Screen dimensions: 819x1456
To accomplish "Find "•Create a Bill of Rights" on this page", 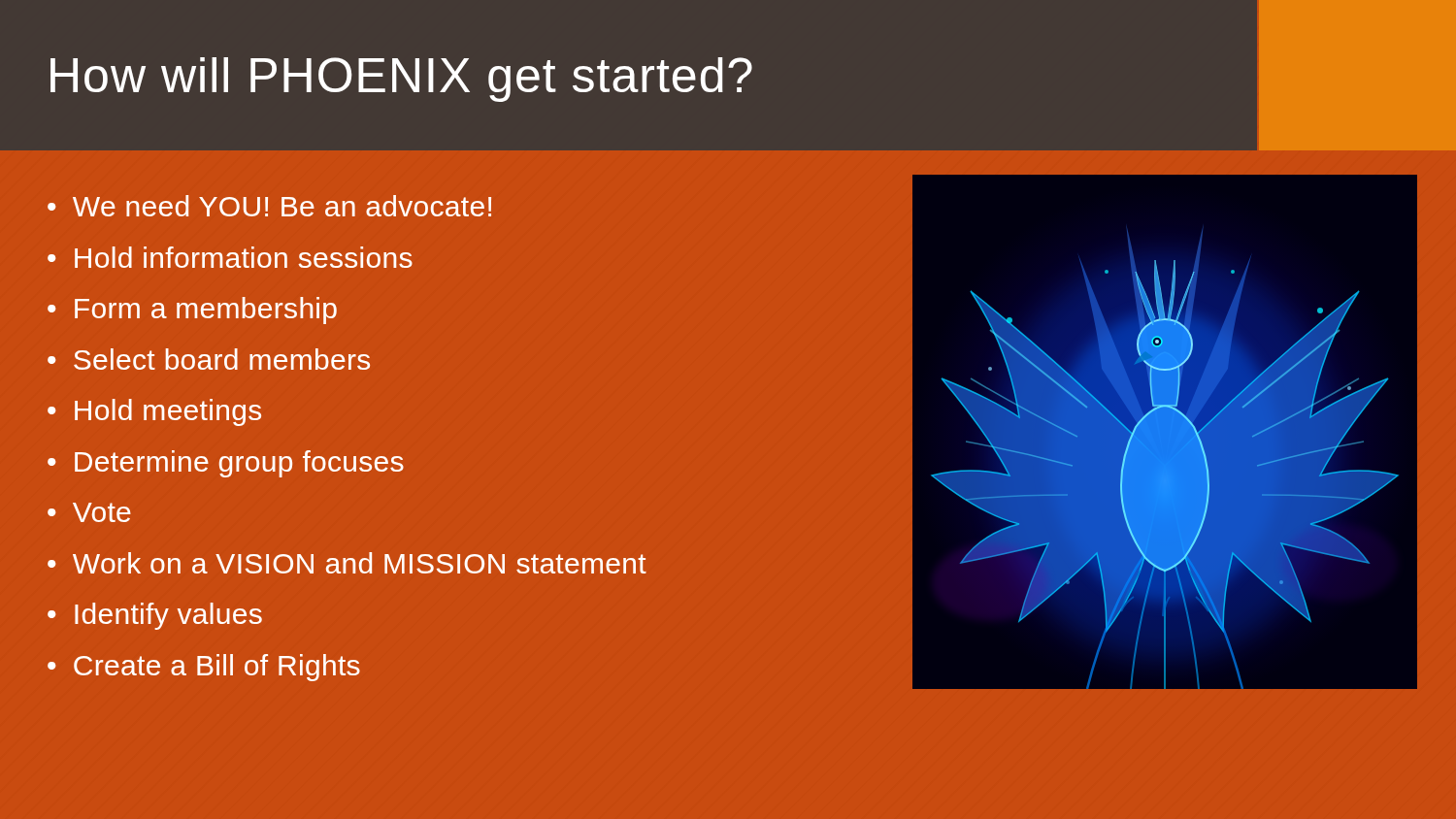I will point(204,665).
